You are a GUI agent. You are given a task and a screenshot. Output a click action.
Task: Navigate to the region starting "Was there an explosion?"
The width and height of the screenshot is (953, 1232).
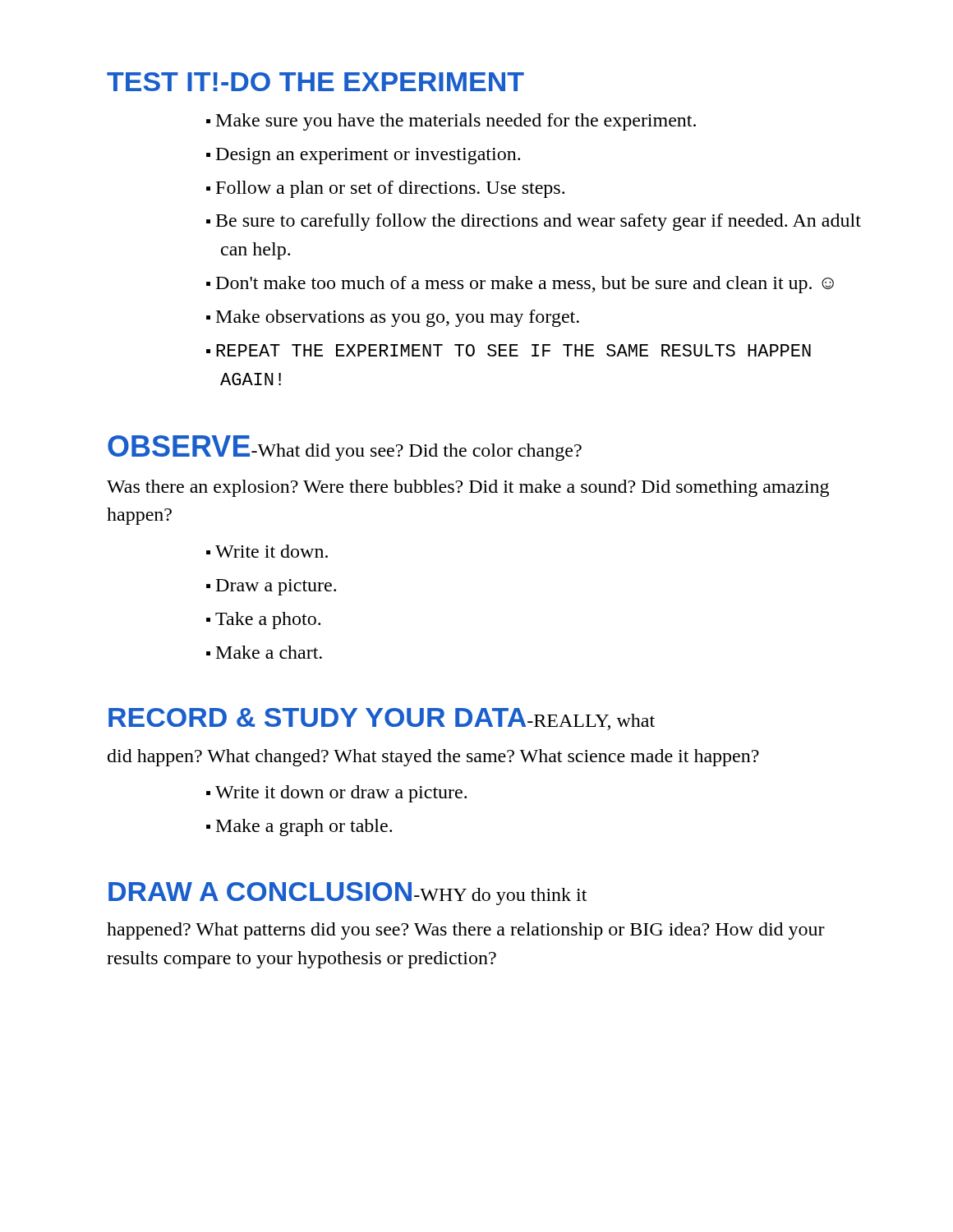click(489, 500)
